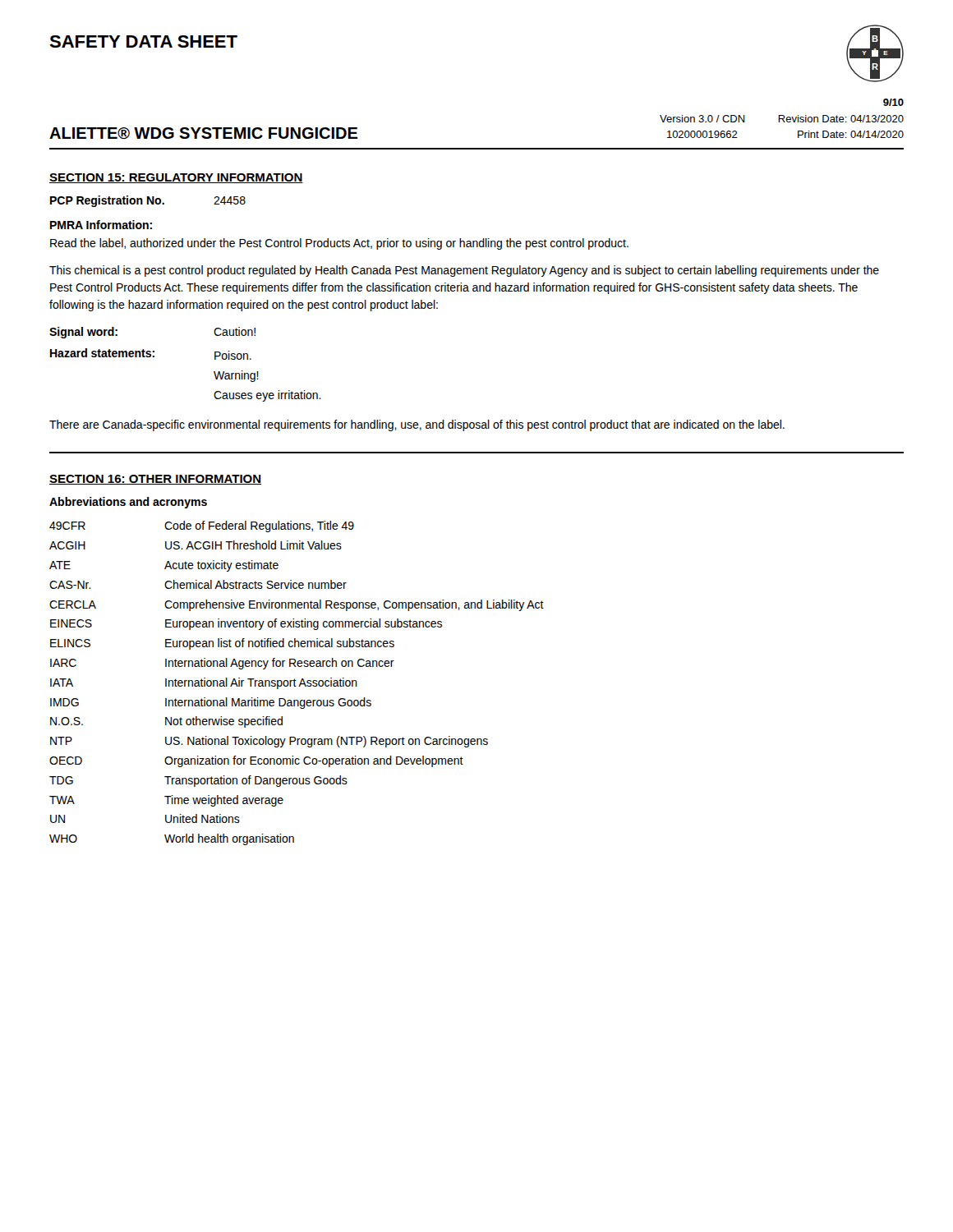953x1232 pixels.
Task: Find "CERCLAComprehensive Environmental Response, Compensation, and Liability Act" on this page
Action: (476, 605)
